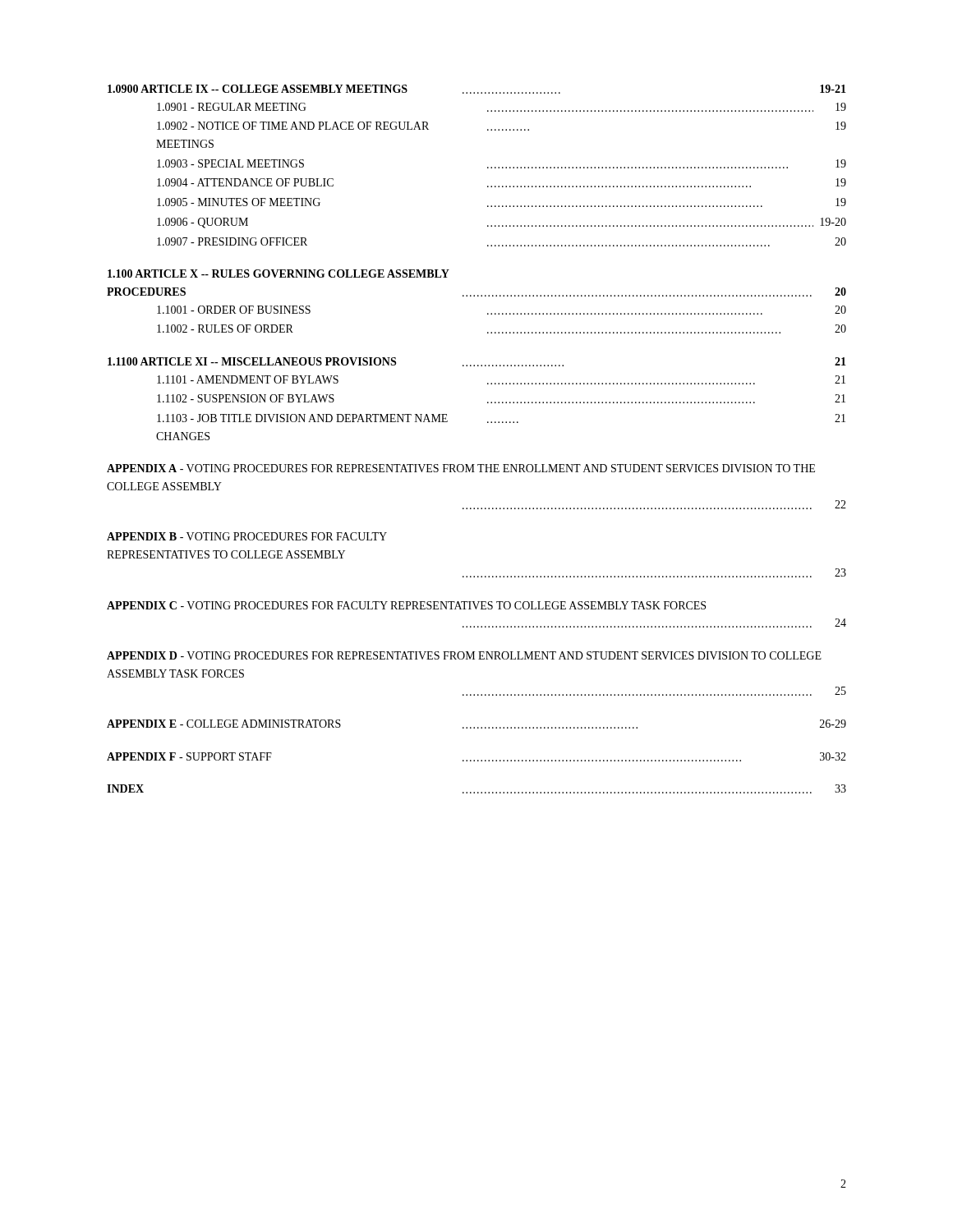Select the list item that reads "1001 - ORDER"
The width and height of the screenshot is (953, 1232).
coord(501,310)
